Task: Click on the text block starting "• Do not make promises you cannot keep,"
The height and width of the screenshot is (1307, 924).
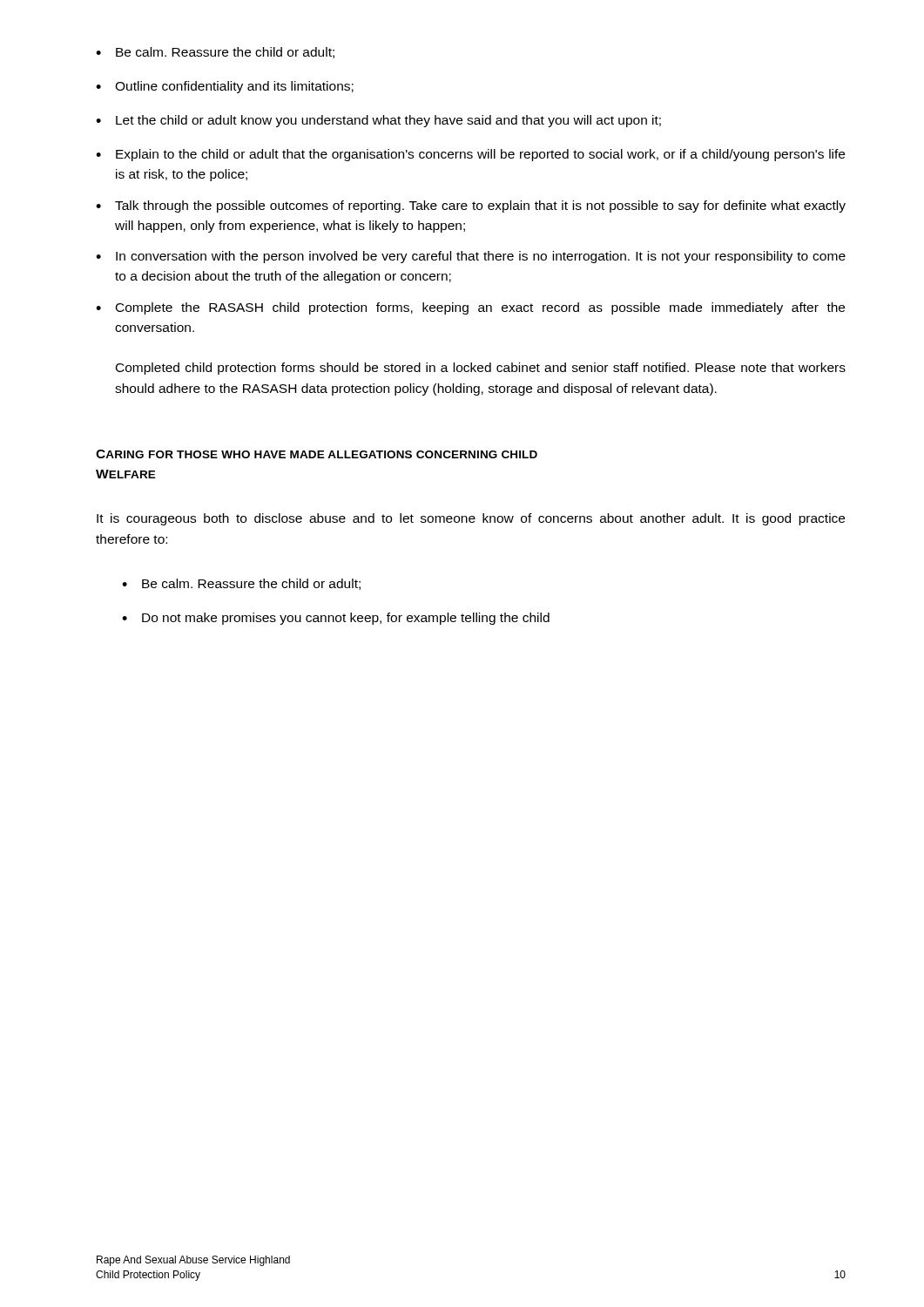Action: pos(484,619)
